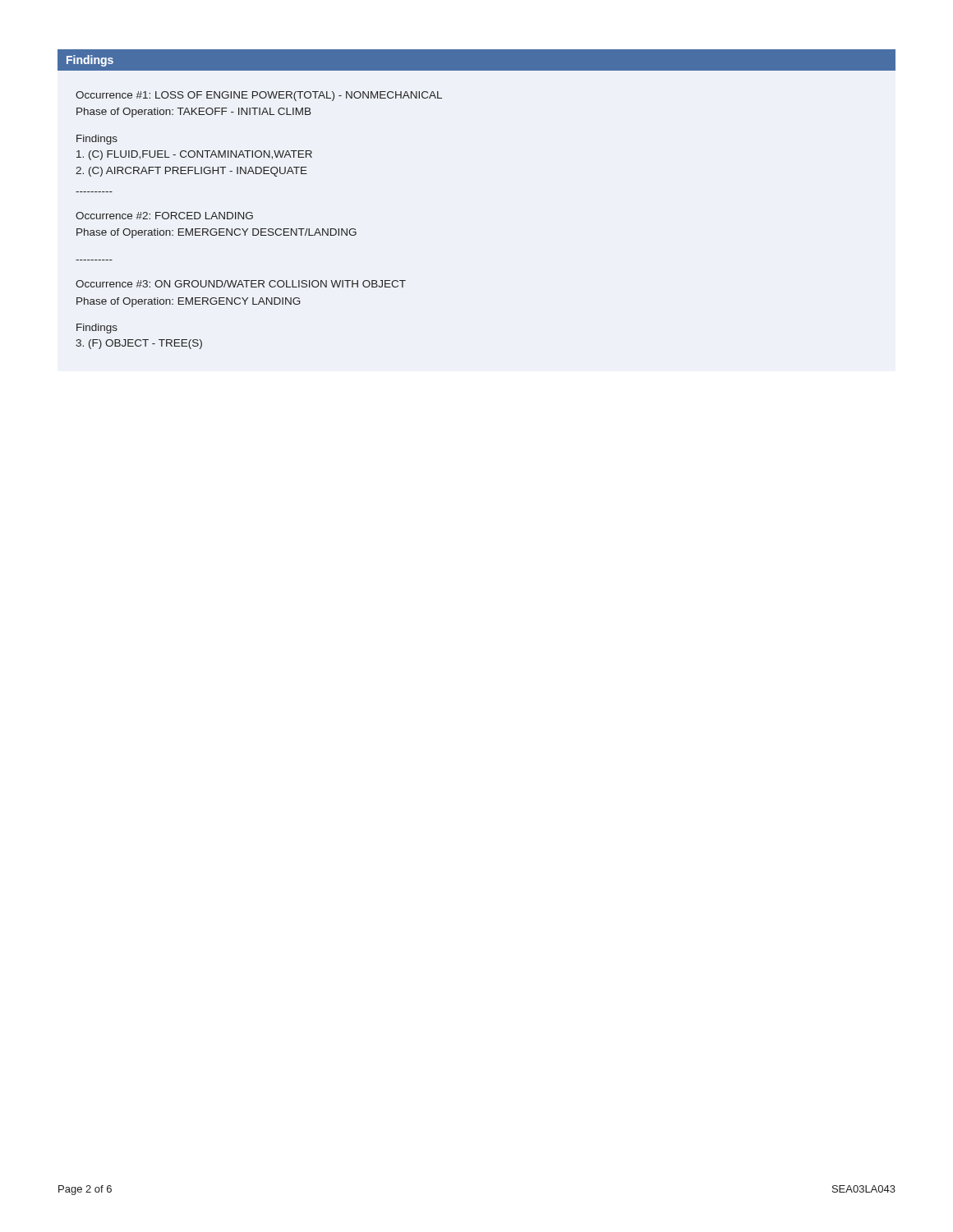Select the passage starting "(C) FLUID,FUEL - CONTAMINATION,WATER"

coord(194,154)
